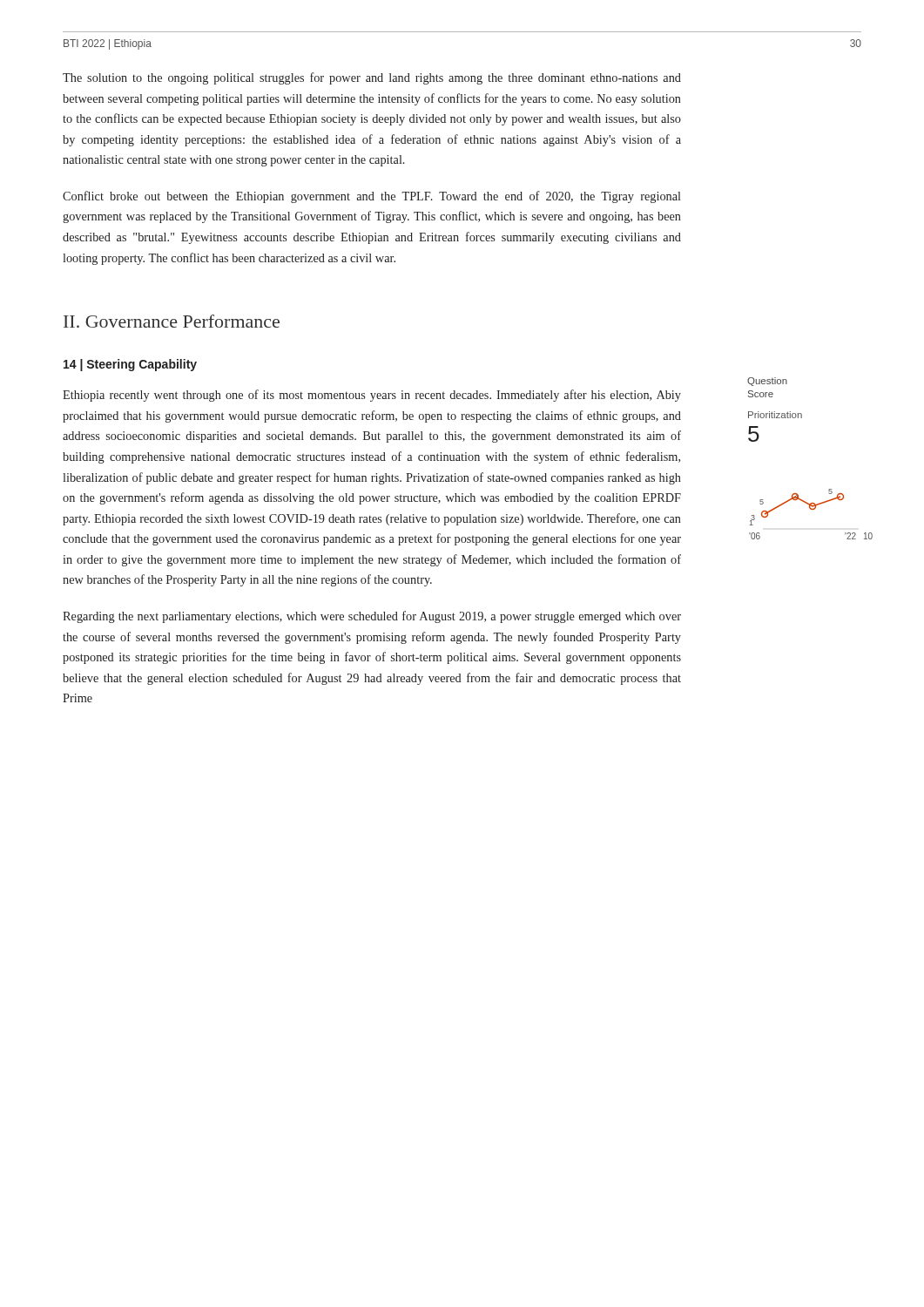
Task: Navigate to the passage starting "II. Governance Performance"
Action: 171,321
